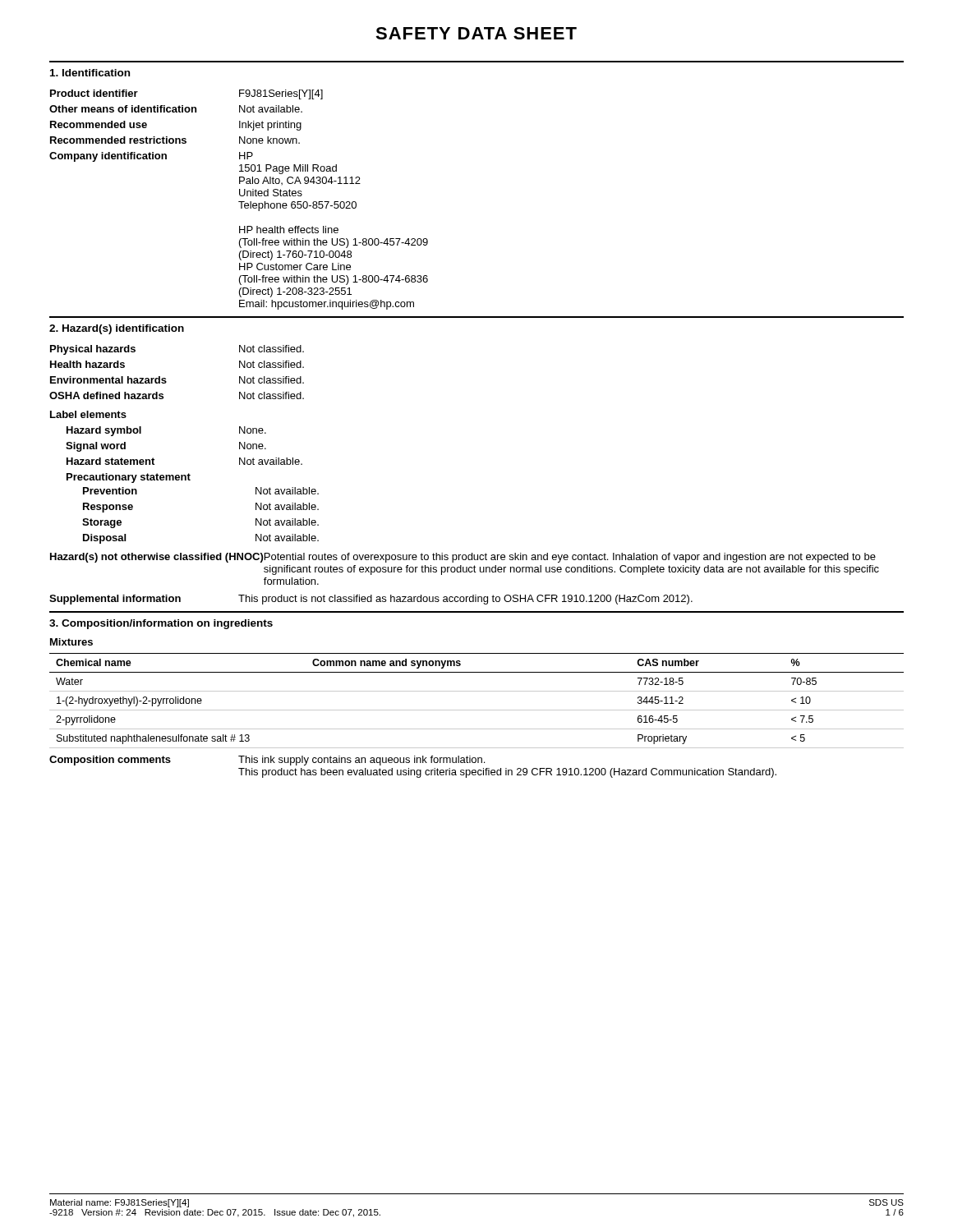The width and height of the screenshot is (953, 1232).
Task: Find the text that says "Product identifier F9J81Series[Y][4]"
Action: 87,94
